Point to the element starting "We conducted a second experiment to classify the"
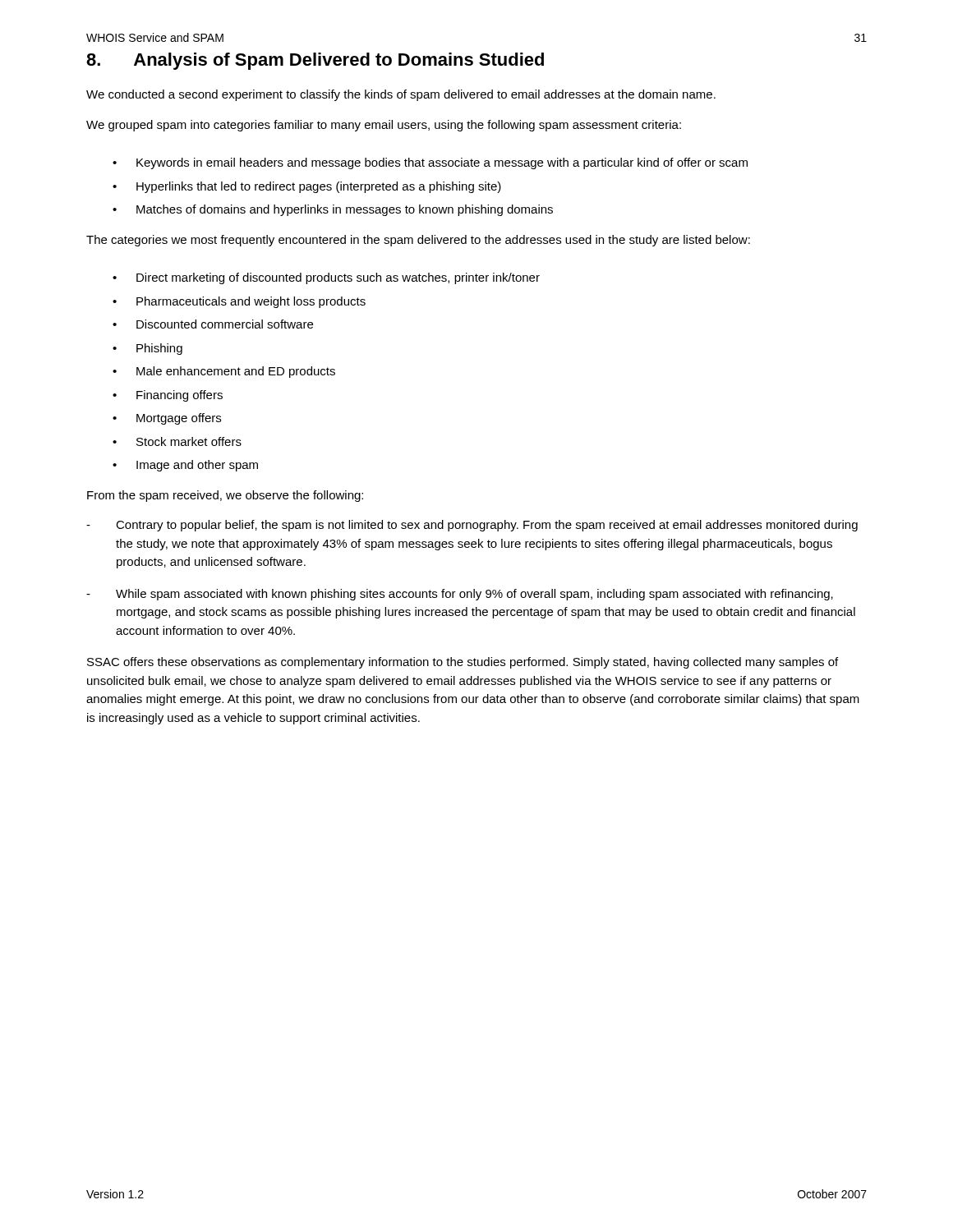 (476, 95)
